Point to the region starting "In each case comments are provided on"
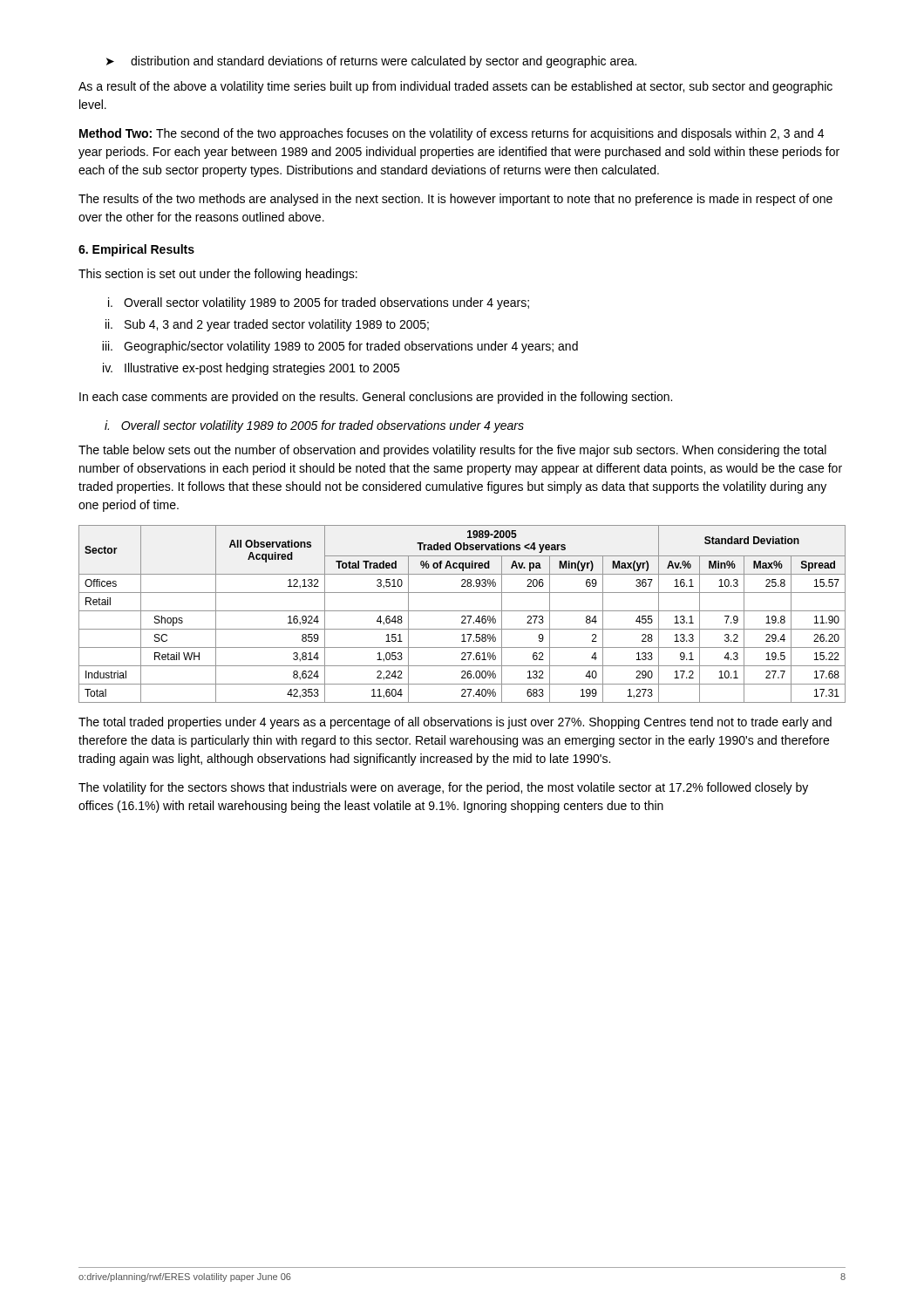Viewport: 924px width, 1308px height. 376,397
